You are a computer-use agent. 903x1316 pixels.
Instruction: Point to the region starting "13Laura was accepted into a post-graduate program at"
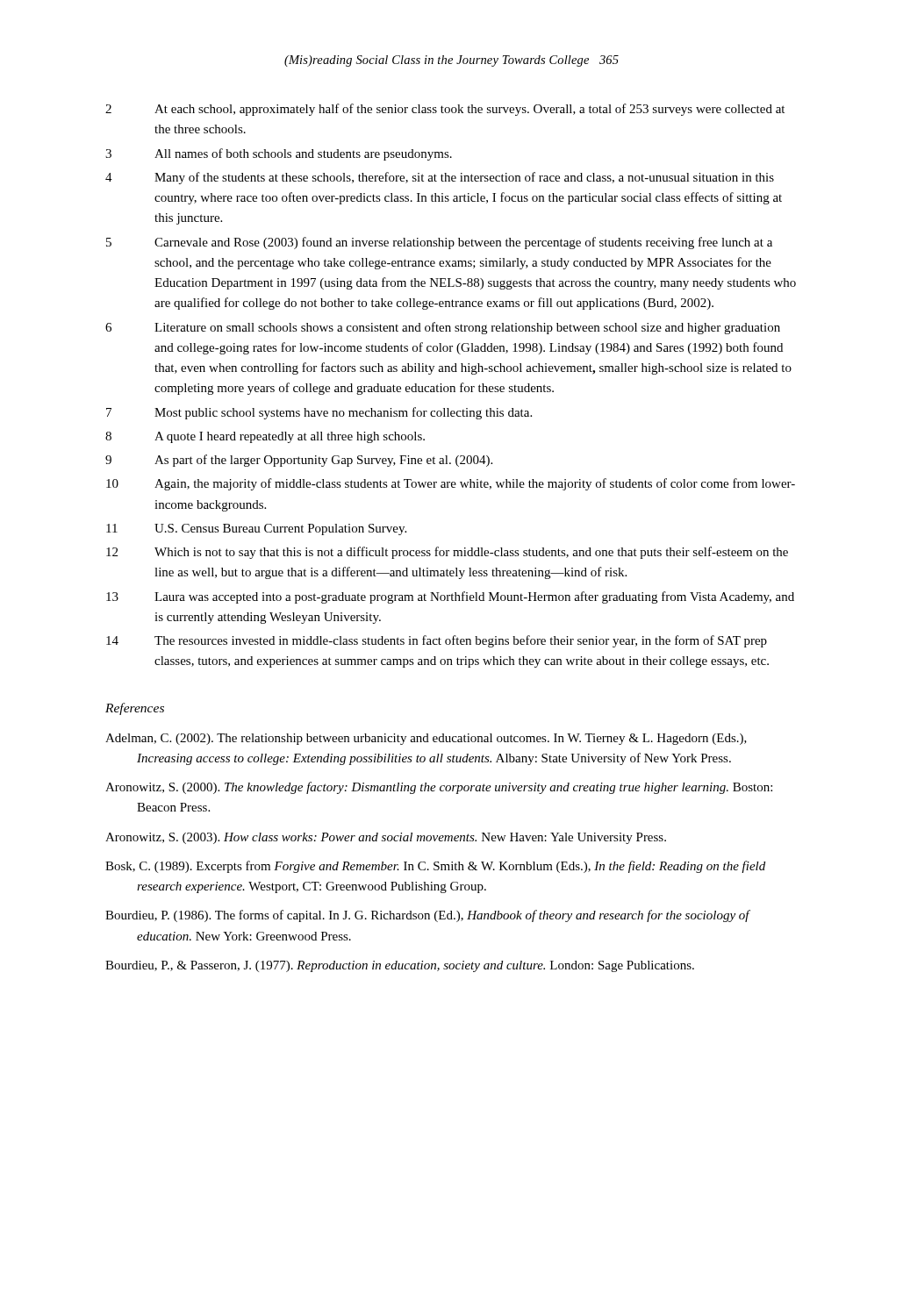pyautogui.click(x=450, y=605)
